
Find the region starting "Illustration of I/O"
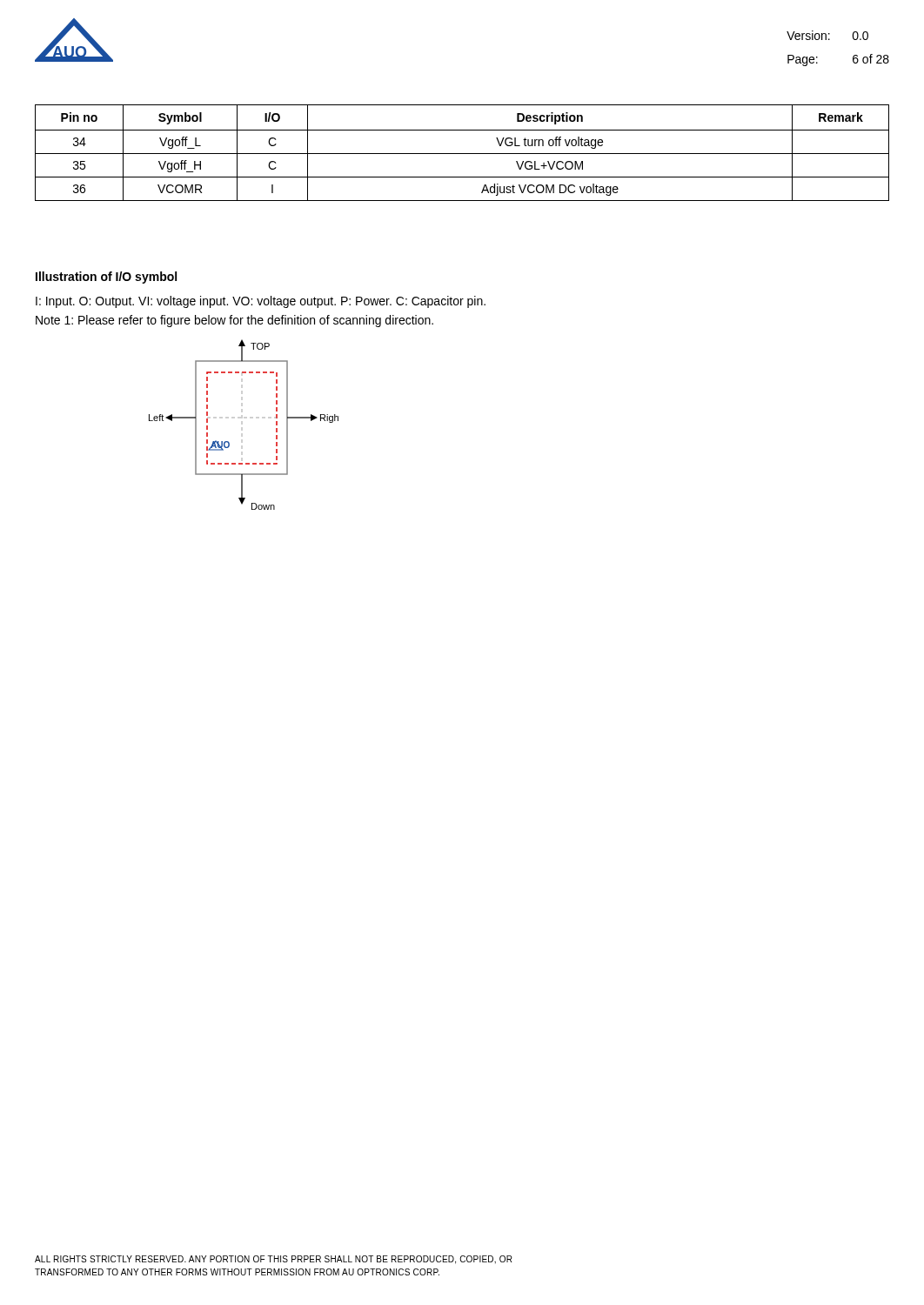tap(106, 277)
